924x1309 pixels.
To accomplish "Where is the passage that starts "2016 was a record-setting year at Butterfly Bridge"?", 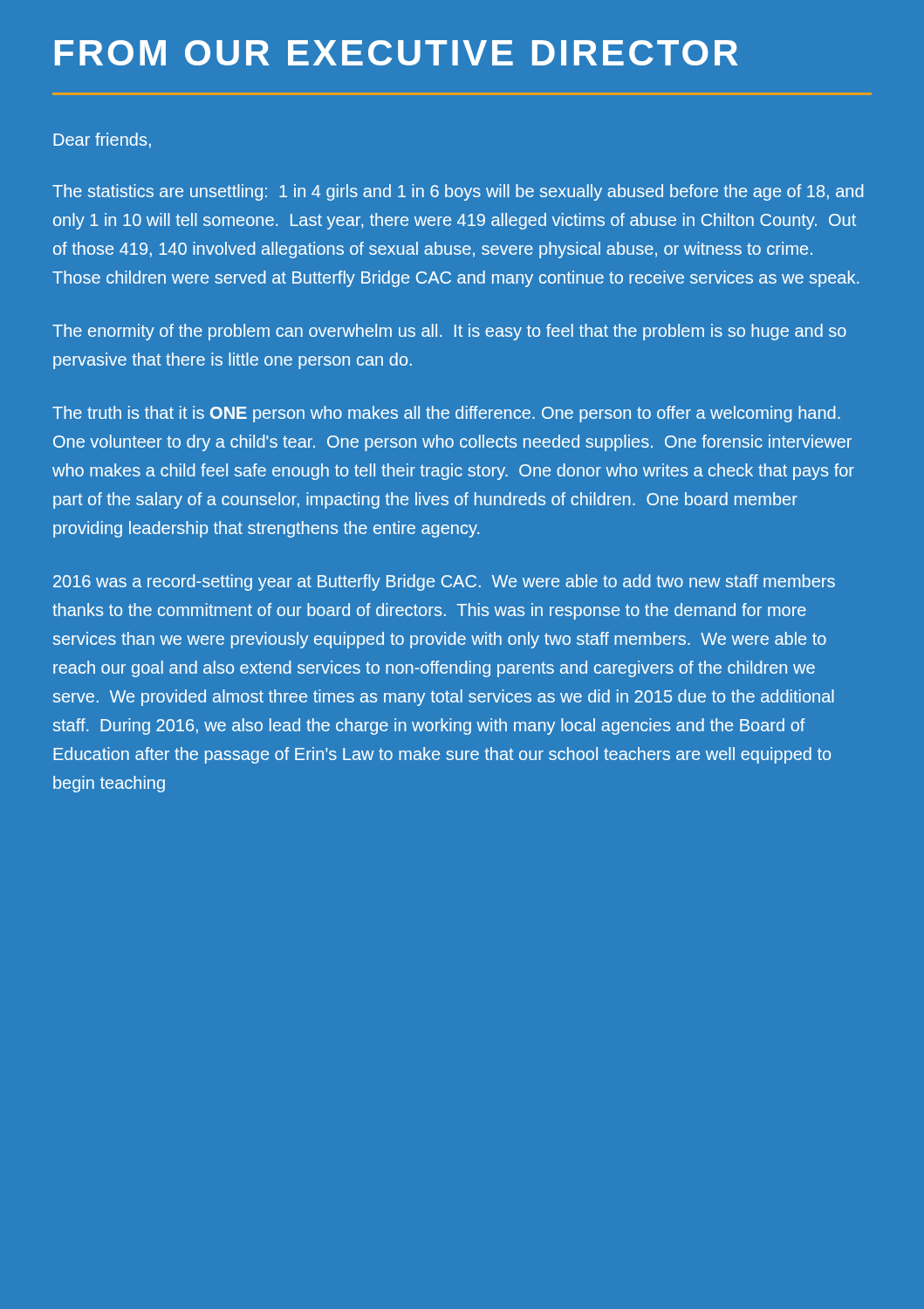I will (x=444, y=682).
